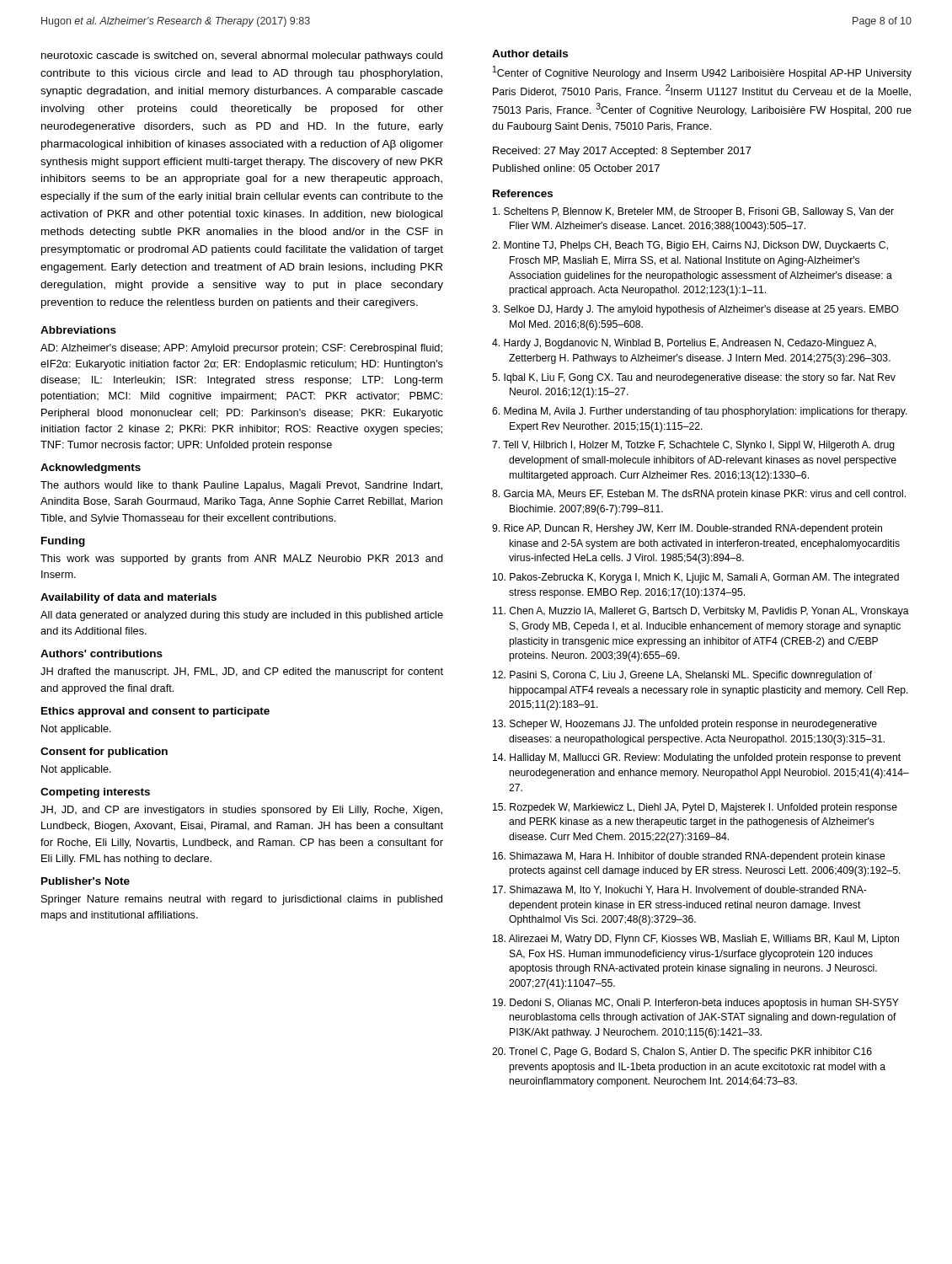Locate the block of text that opens with "15. Rozpedek W, Markiewicz"
Viewport: 952px width, 1264px height.
695,822
